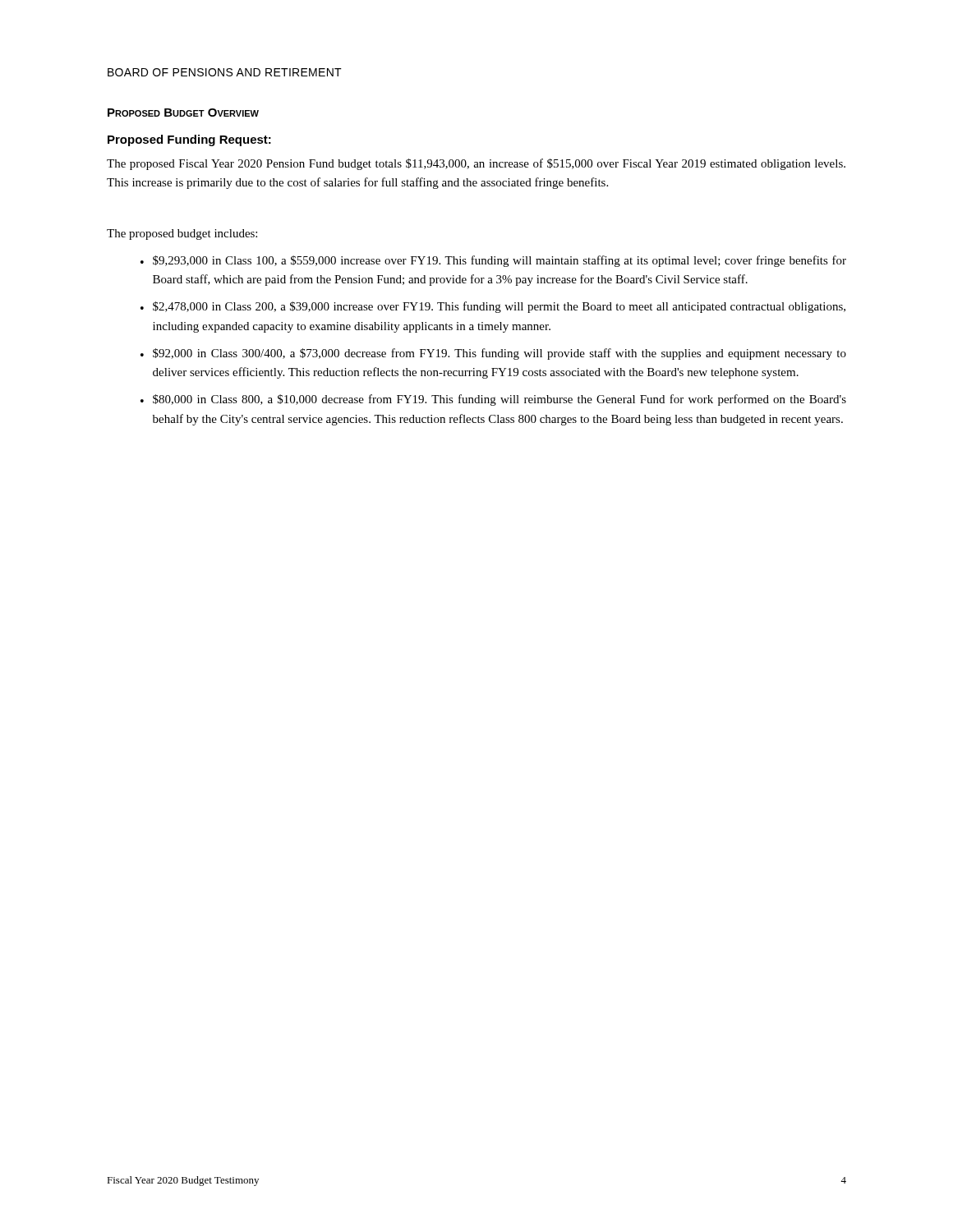
Task: Point to "Proposed Budget Overview"
Action: point(183,112)
